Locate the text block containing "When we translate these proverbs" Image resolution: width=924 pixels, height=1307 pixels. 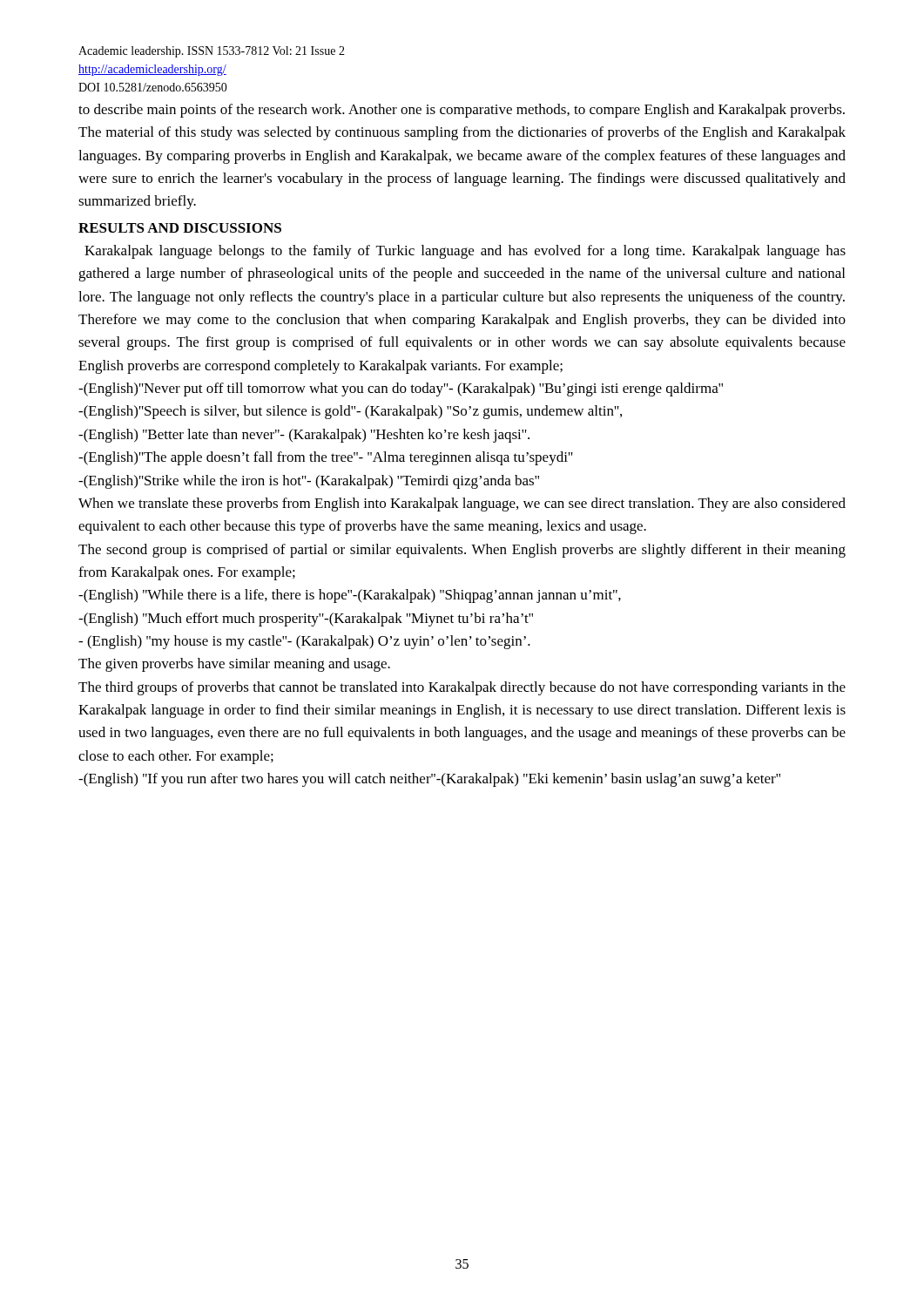pyautogui.click(x=462, y=515)
